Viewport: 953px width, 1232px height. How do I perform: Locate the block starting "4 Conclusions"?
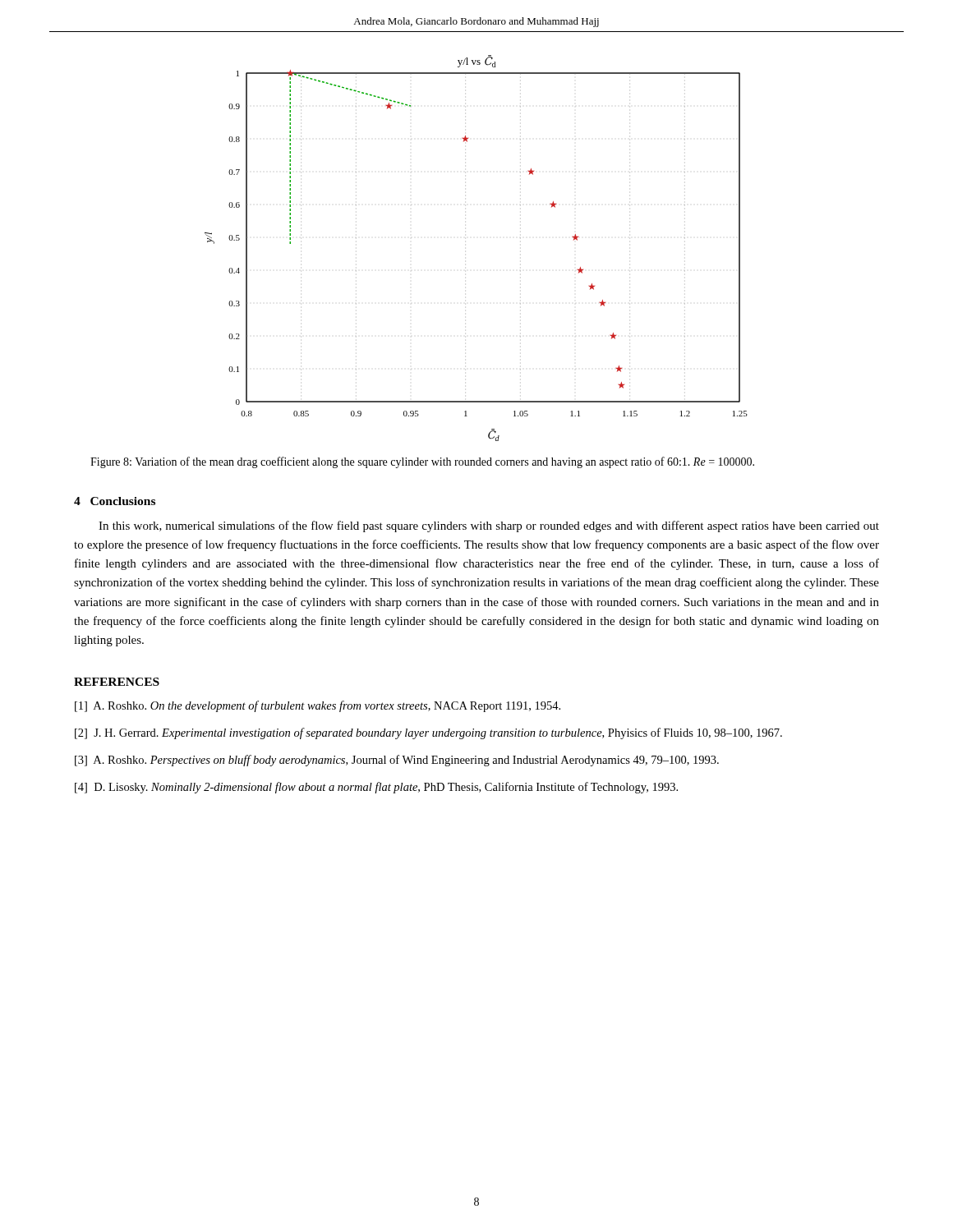(x=115, y=500)
